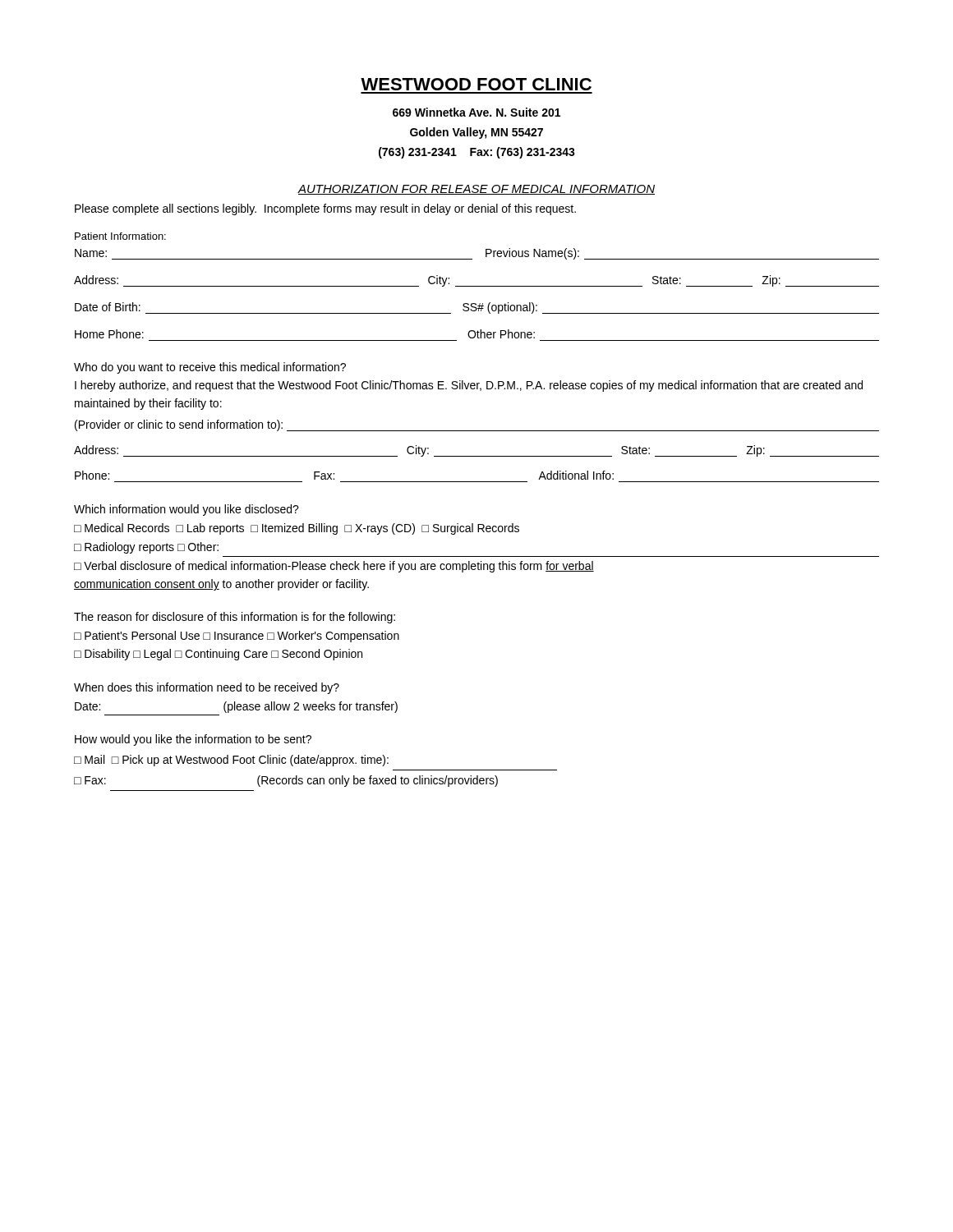Find the text block that says "When does this"

point(236,698)
